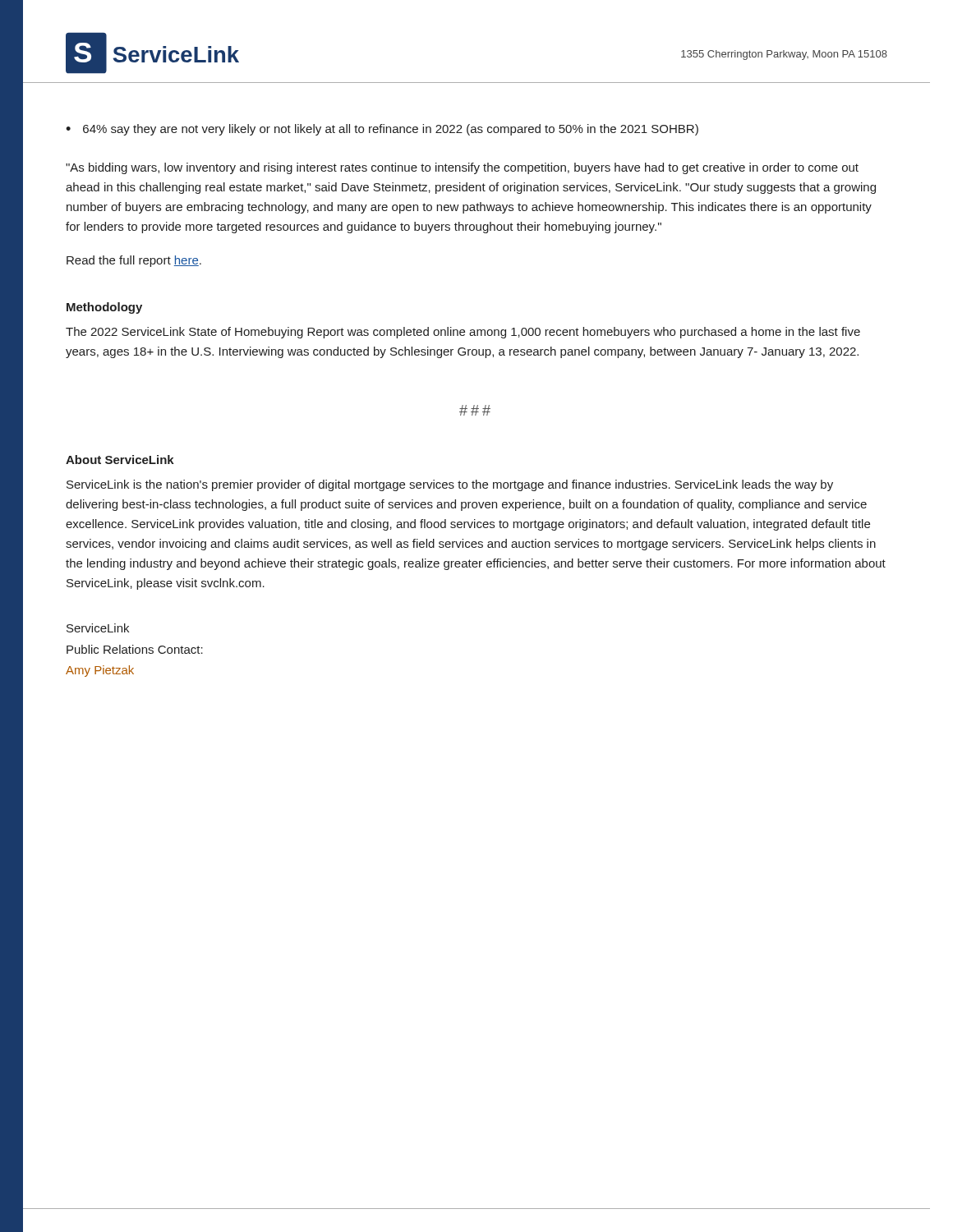This screenshot has height=1232, width=953.
Task: Find the list item that says "• 64% say they"
Action: (382, 129)
